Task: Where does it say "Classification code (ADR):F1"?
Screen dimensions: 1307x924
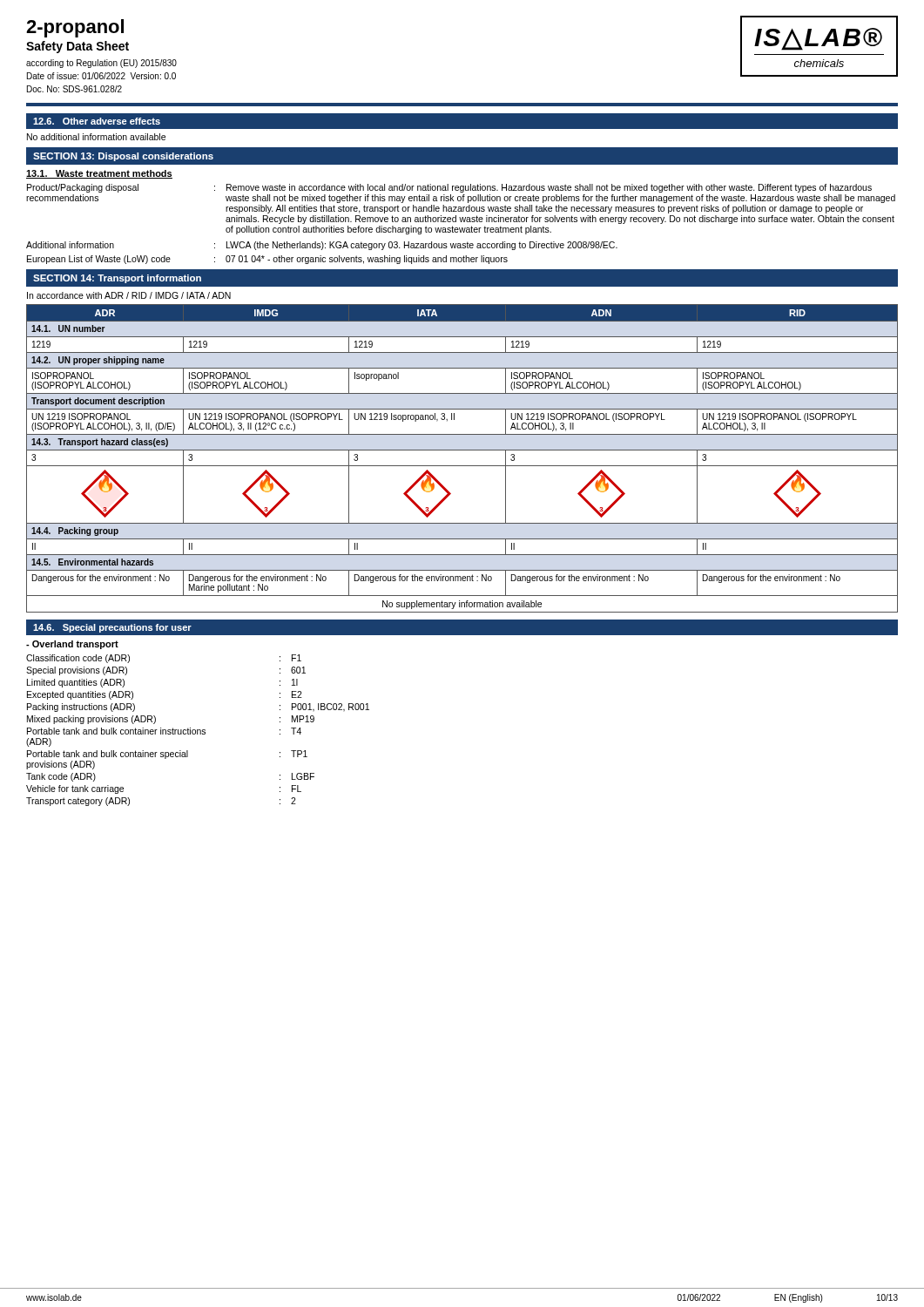Action: point(67,658)
